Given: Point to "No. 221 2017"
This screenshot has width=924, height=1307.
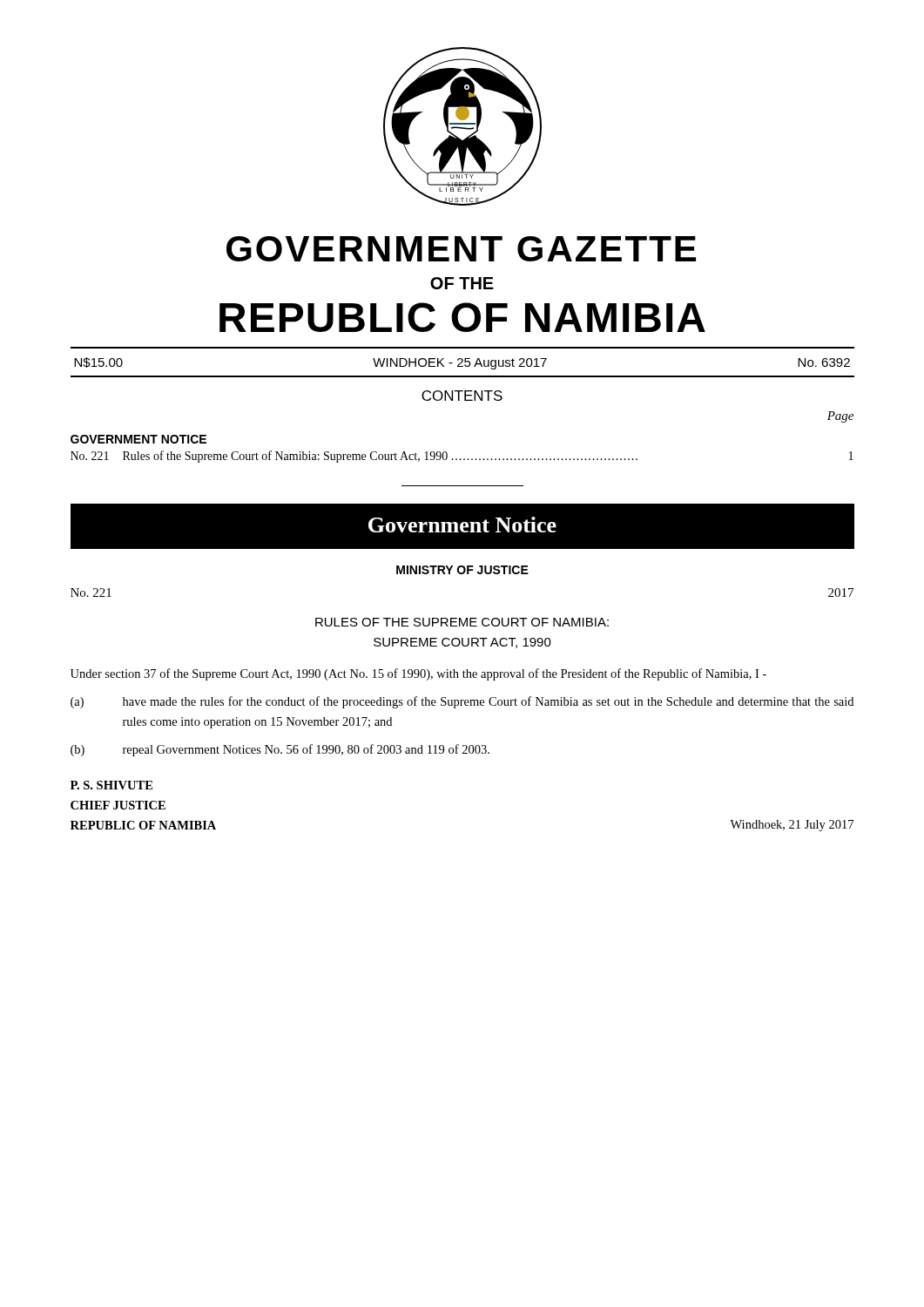Looking at the screenshot, I should 96,593.
